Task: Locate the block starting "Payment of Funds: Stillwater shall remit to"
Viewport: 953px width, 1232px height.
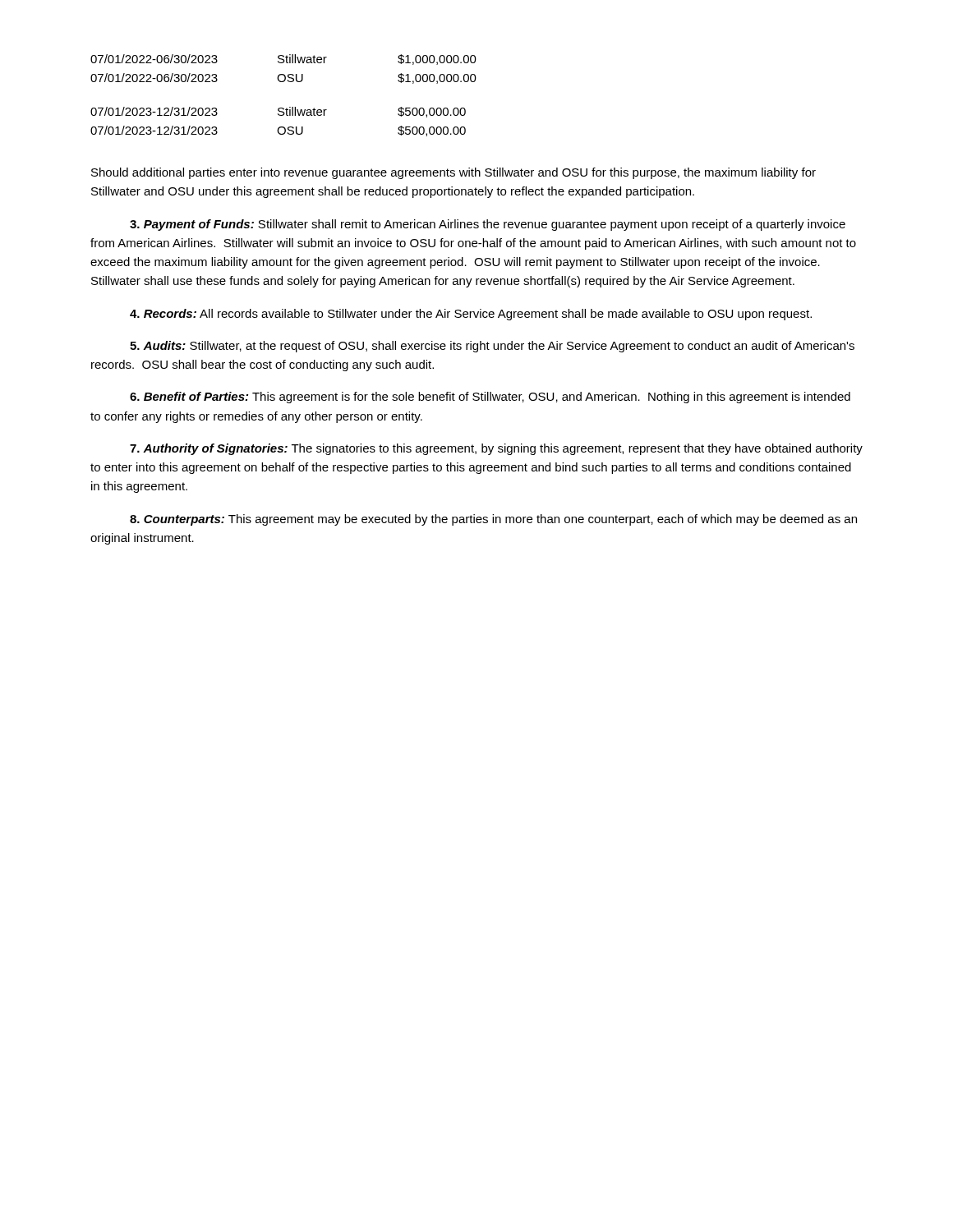Action: pos(473,252)
